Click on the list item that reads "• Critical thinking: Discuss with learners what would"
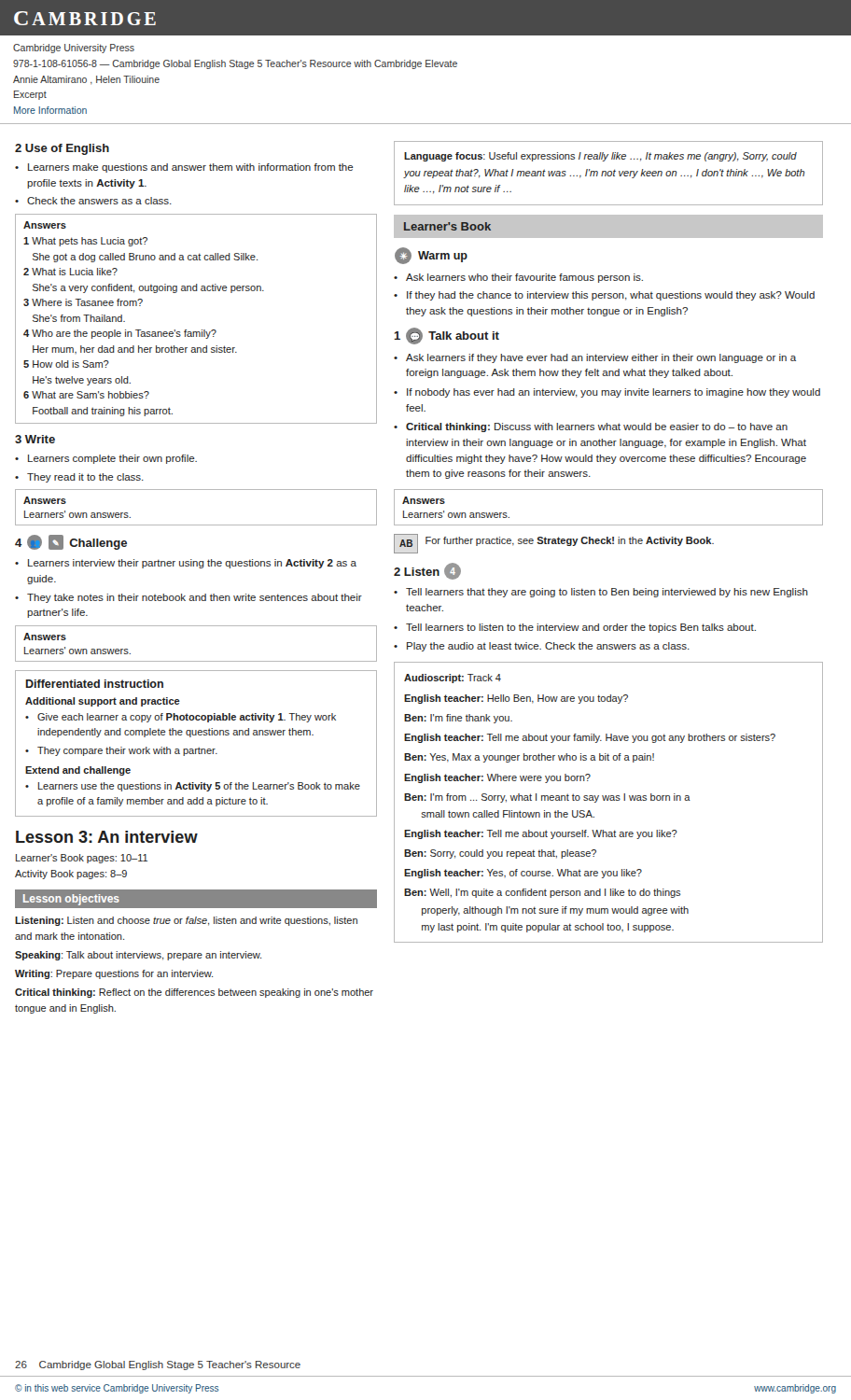851x1400 pixels. 600,449
